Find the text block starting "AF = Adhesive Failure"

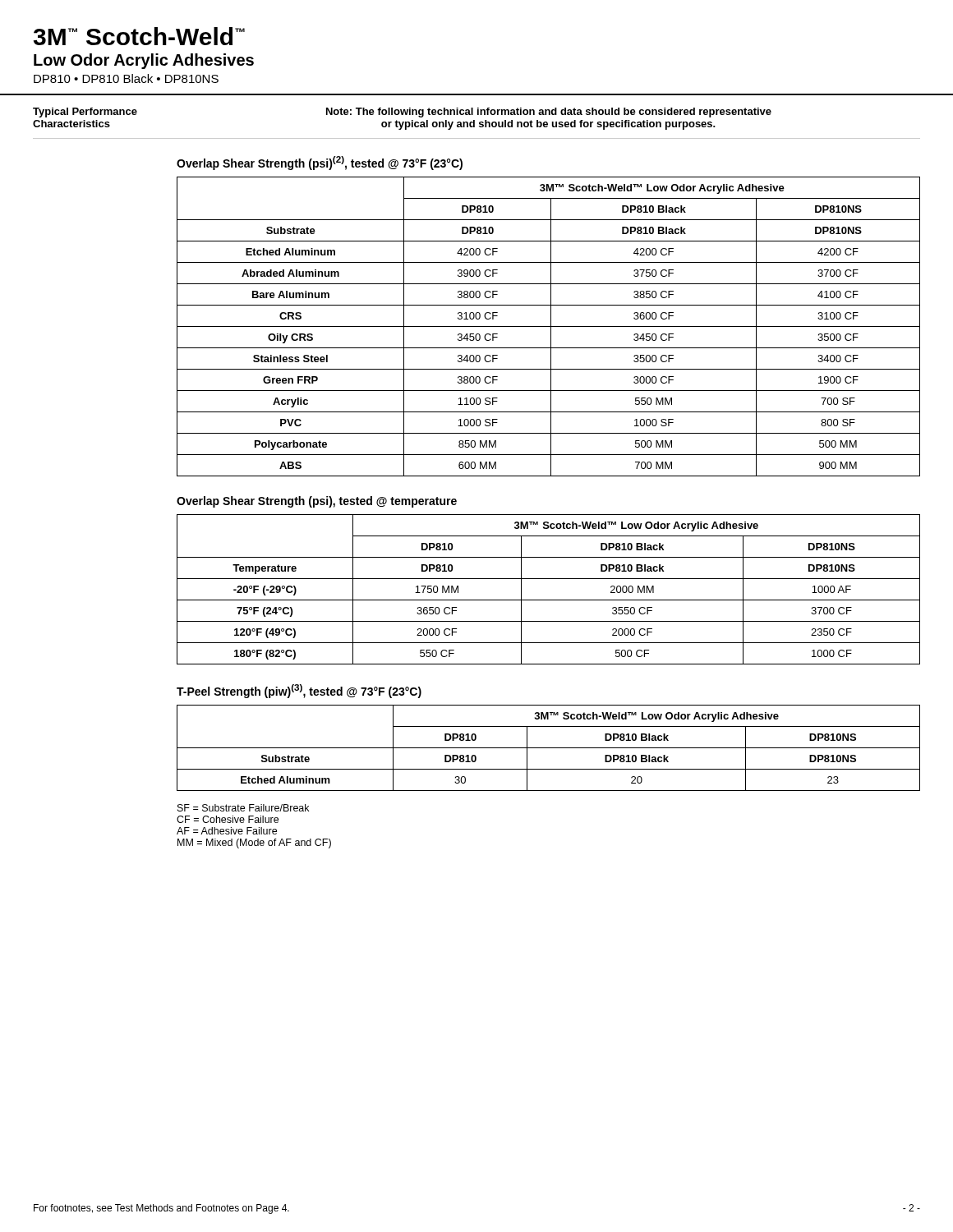227,831
